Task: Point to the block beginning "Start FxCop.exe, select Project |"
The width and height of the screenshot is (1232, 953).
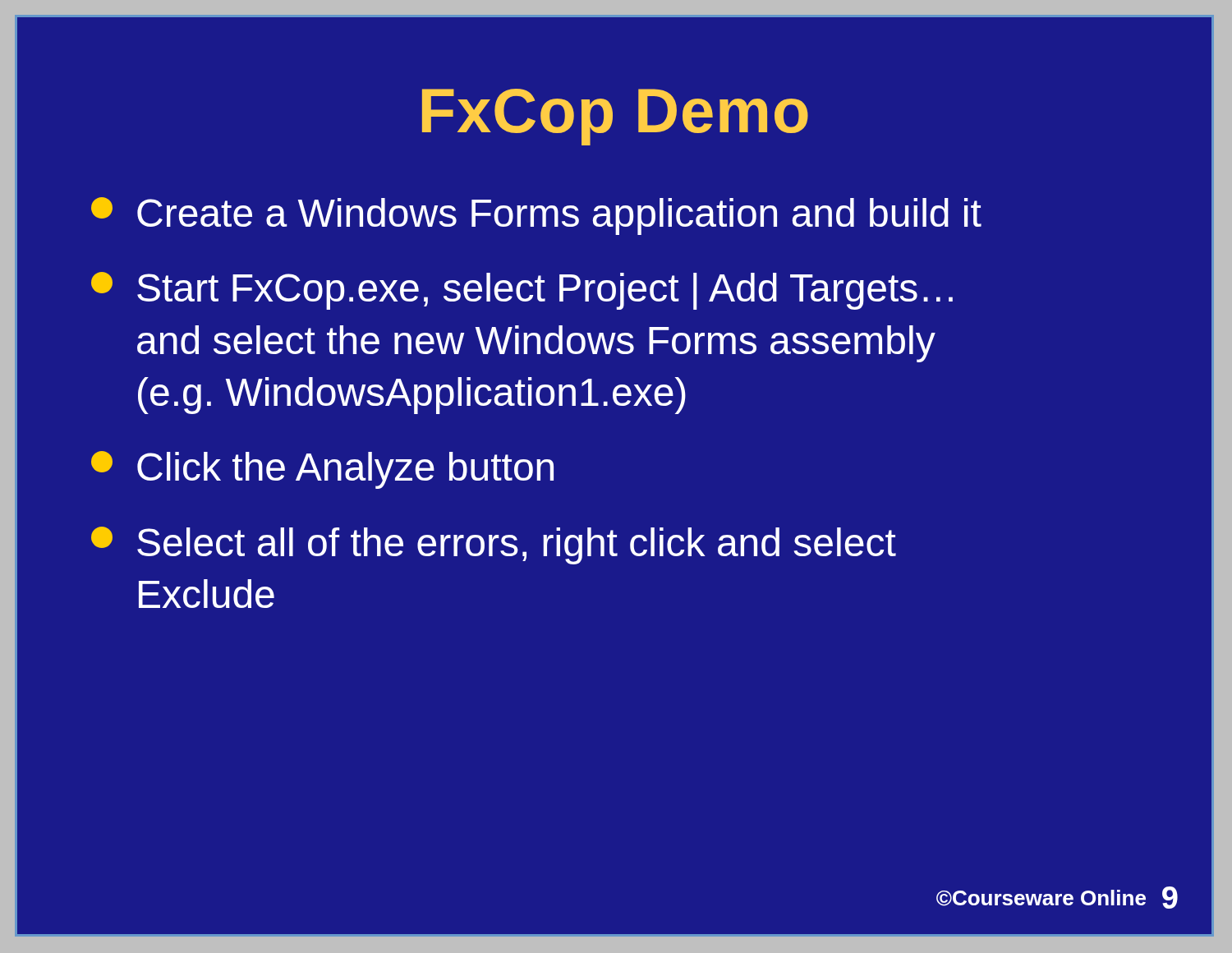Action: coord(525,340)
